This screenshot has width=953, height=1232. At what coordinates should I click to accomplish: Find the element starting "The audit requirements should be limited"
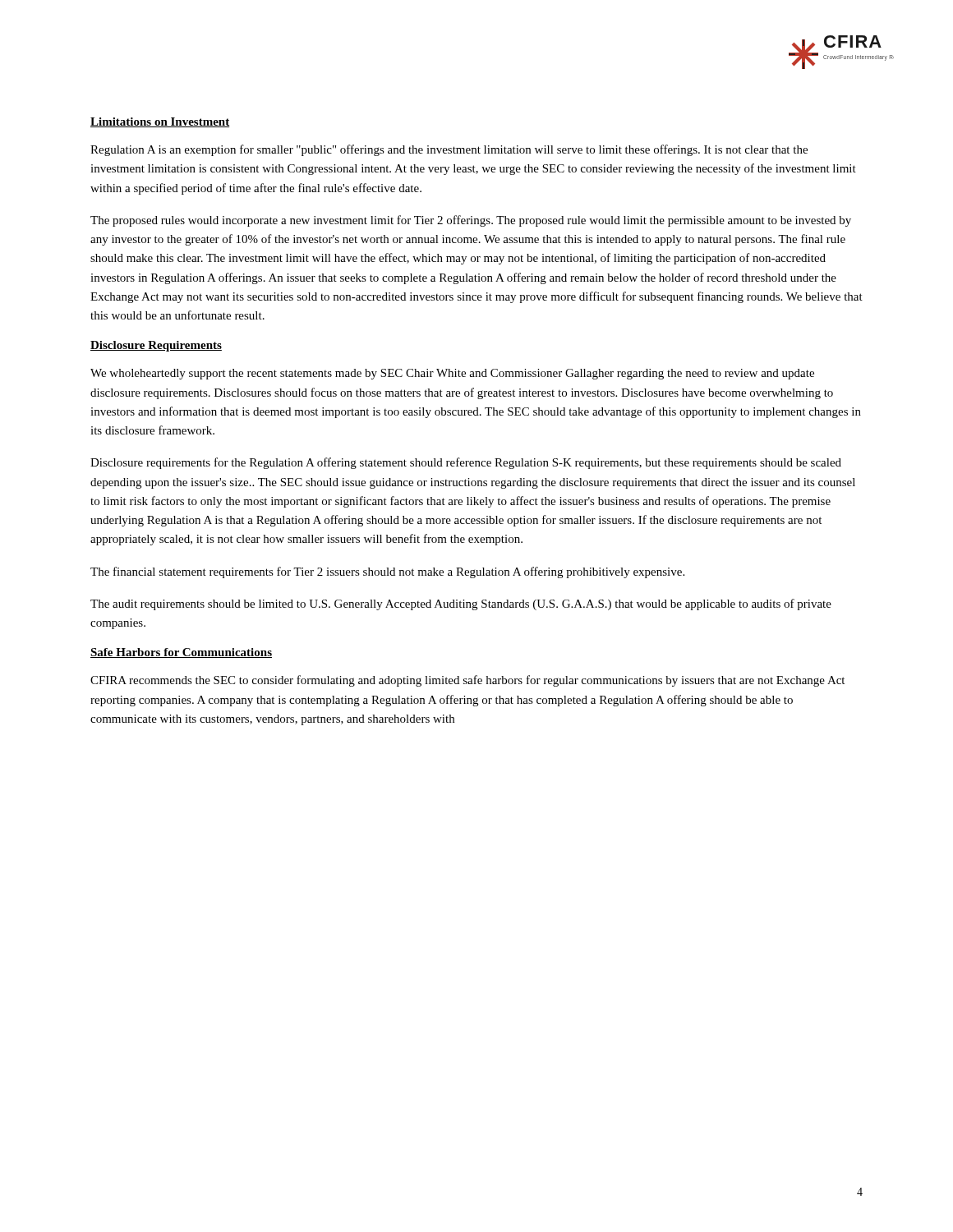pyautogui.click(x=461, y=613)
